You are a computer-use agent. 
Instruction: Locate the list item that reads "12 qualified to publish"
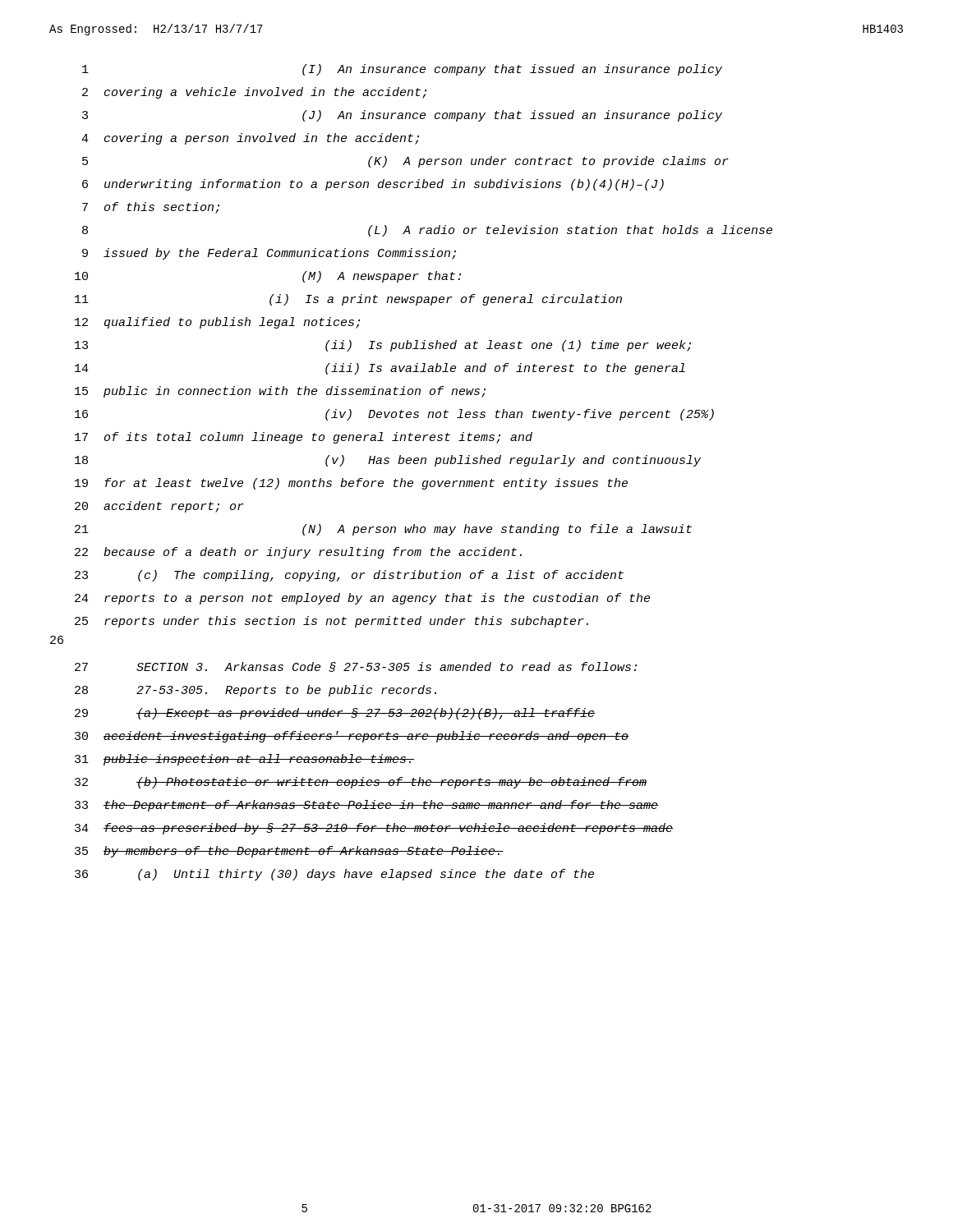pos(217,323)
